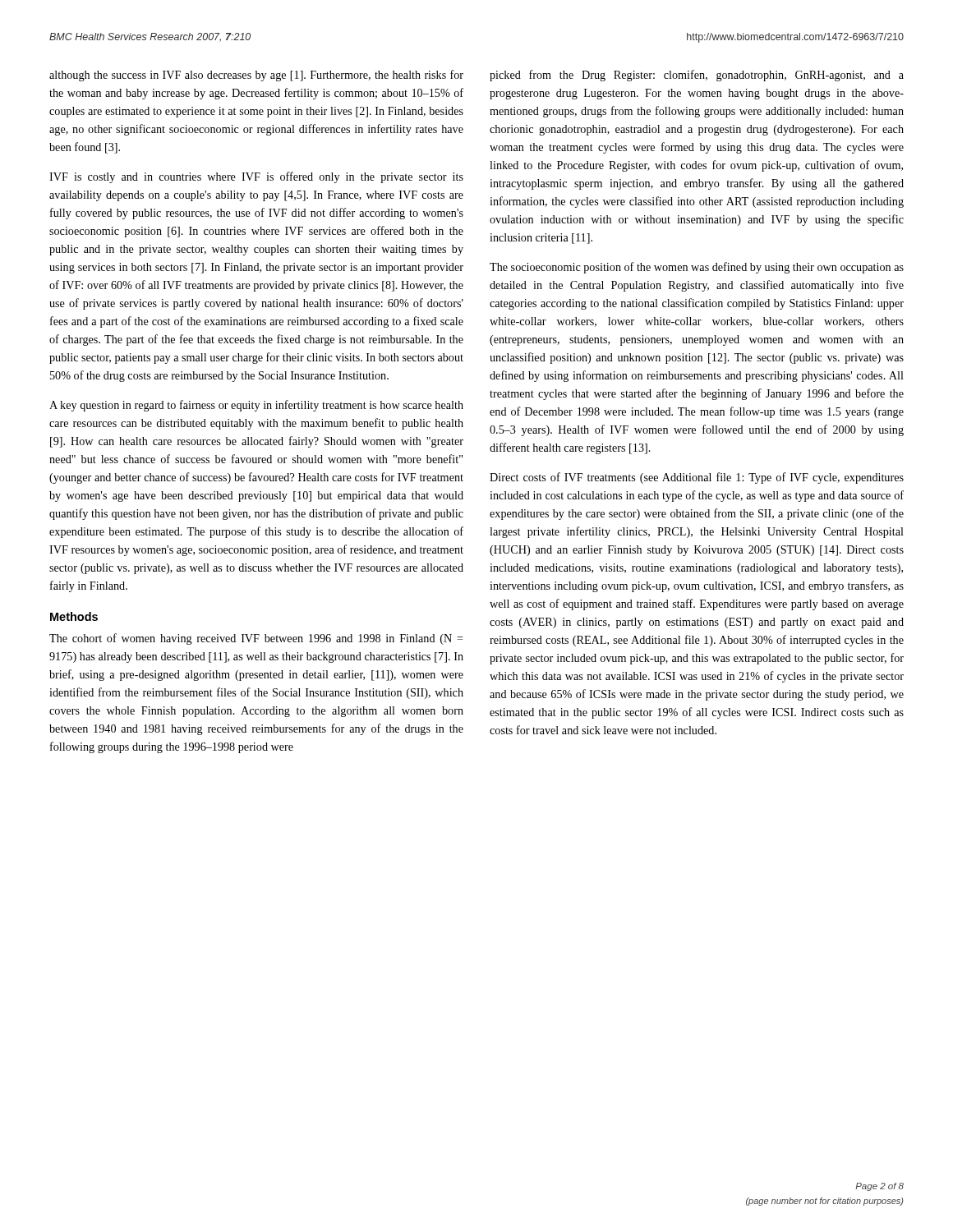Find the text block that reads "Direct costs of IVF treatments (see Additional"
The height and width of the screenshot is (1232, 953).
[x=697, y=604]
